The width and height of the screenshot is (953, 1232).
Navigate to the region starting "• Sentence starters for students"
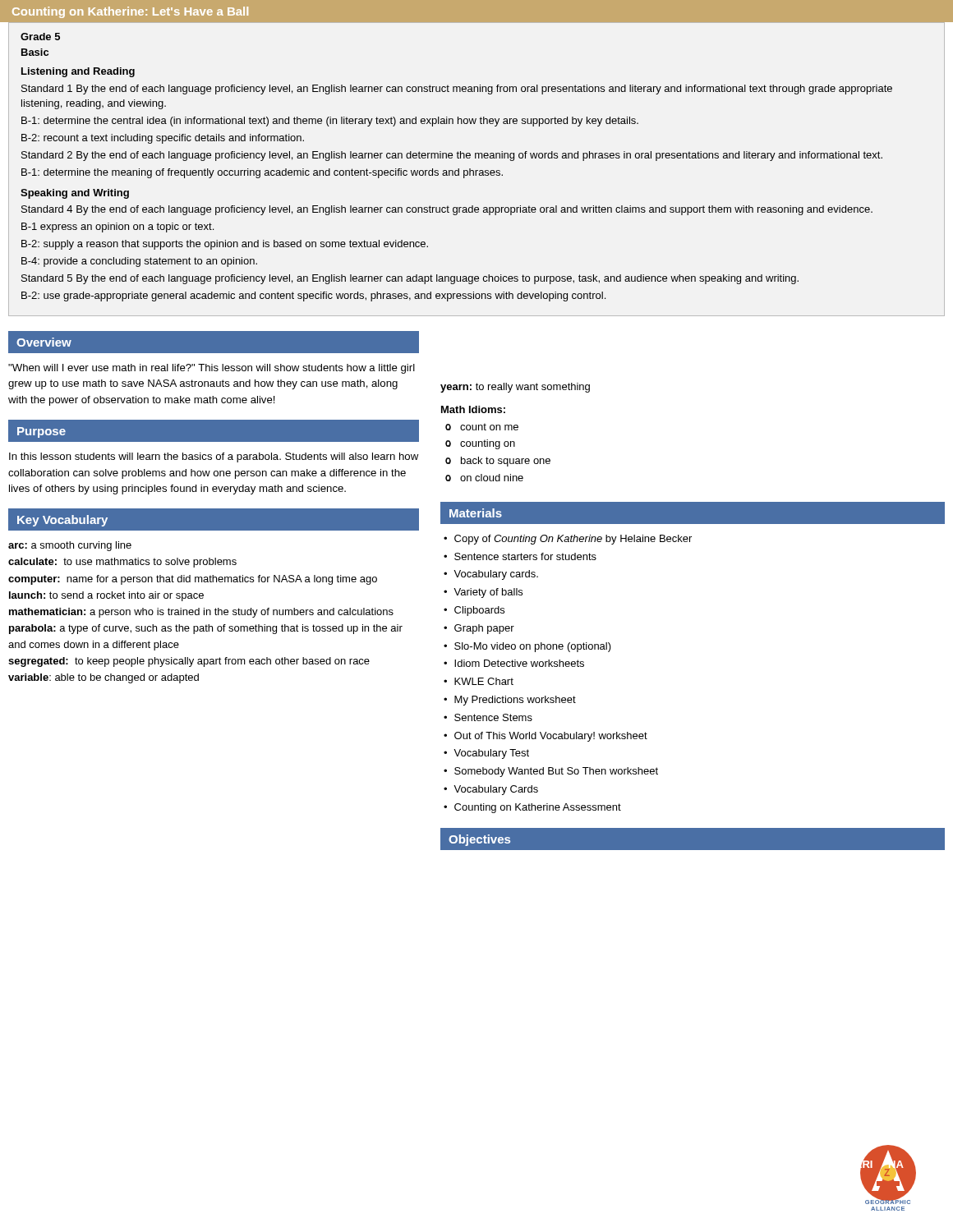click(x=520, y=557)
